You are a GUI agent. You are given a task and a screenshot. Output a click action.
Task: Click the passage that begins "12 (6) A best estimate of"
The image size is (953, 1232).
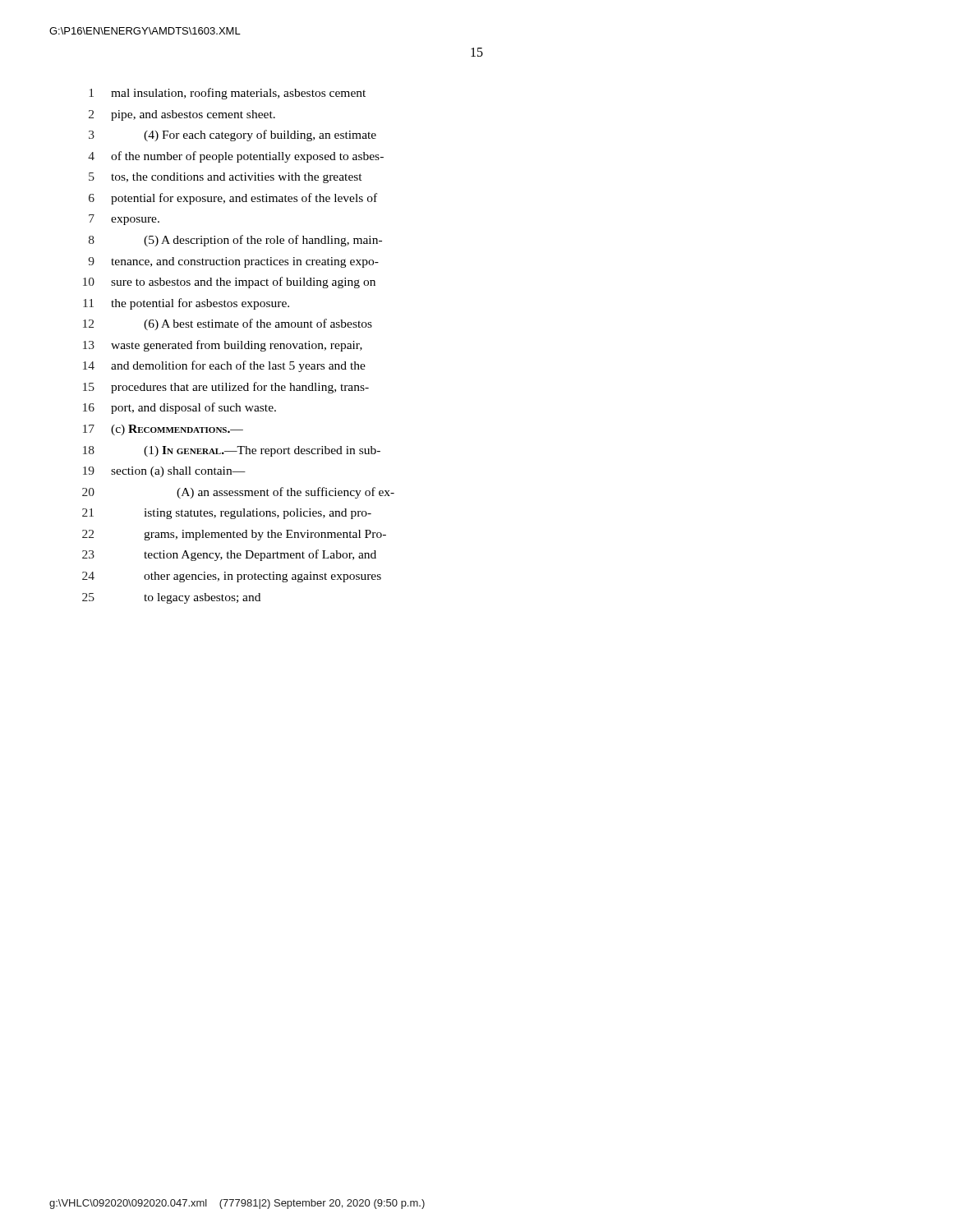point(228,324)
